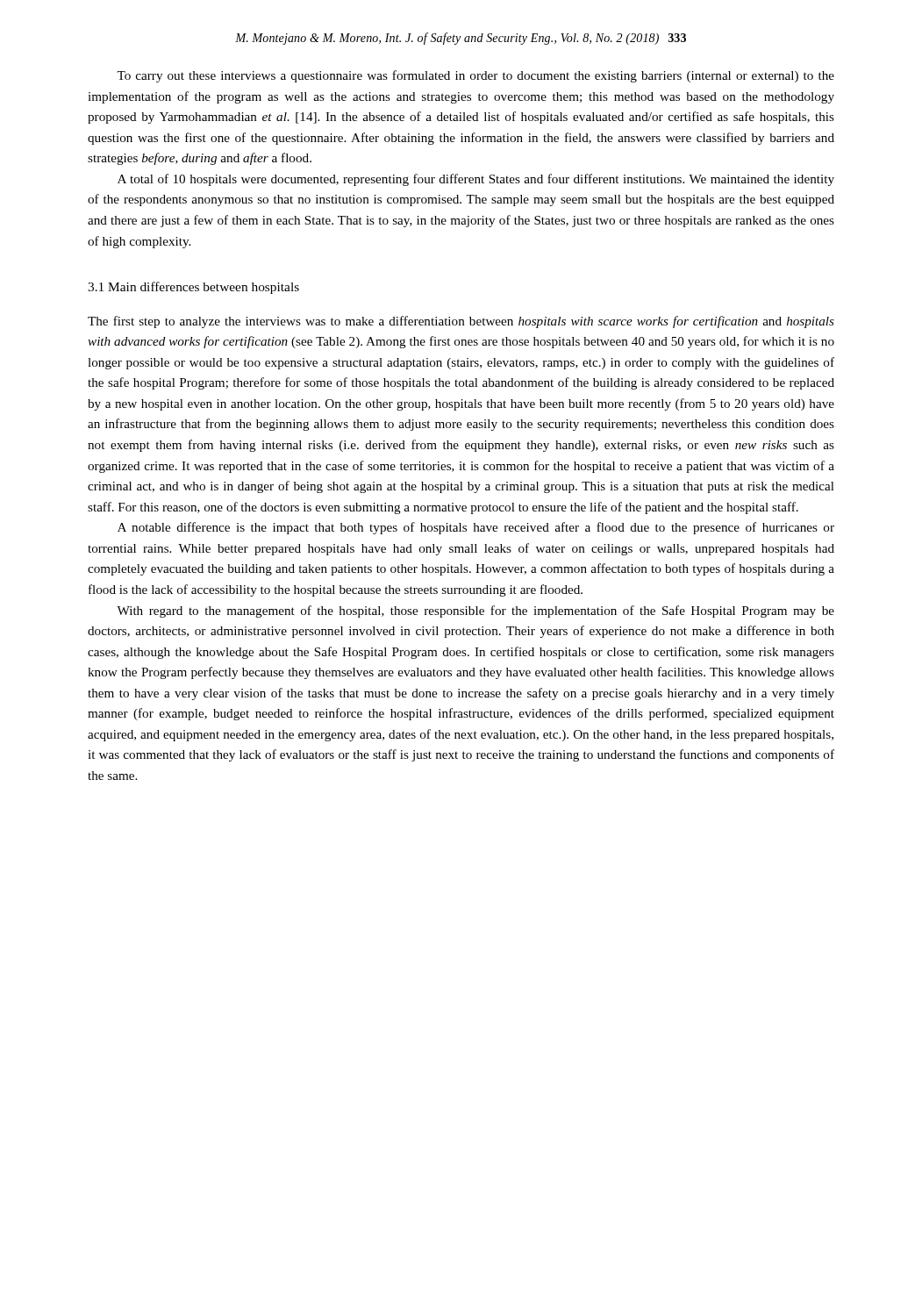Select the text starting "3.1 Main differences between hospitals"

(x=193, y=286)
